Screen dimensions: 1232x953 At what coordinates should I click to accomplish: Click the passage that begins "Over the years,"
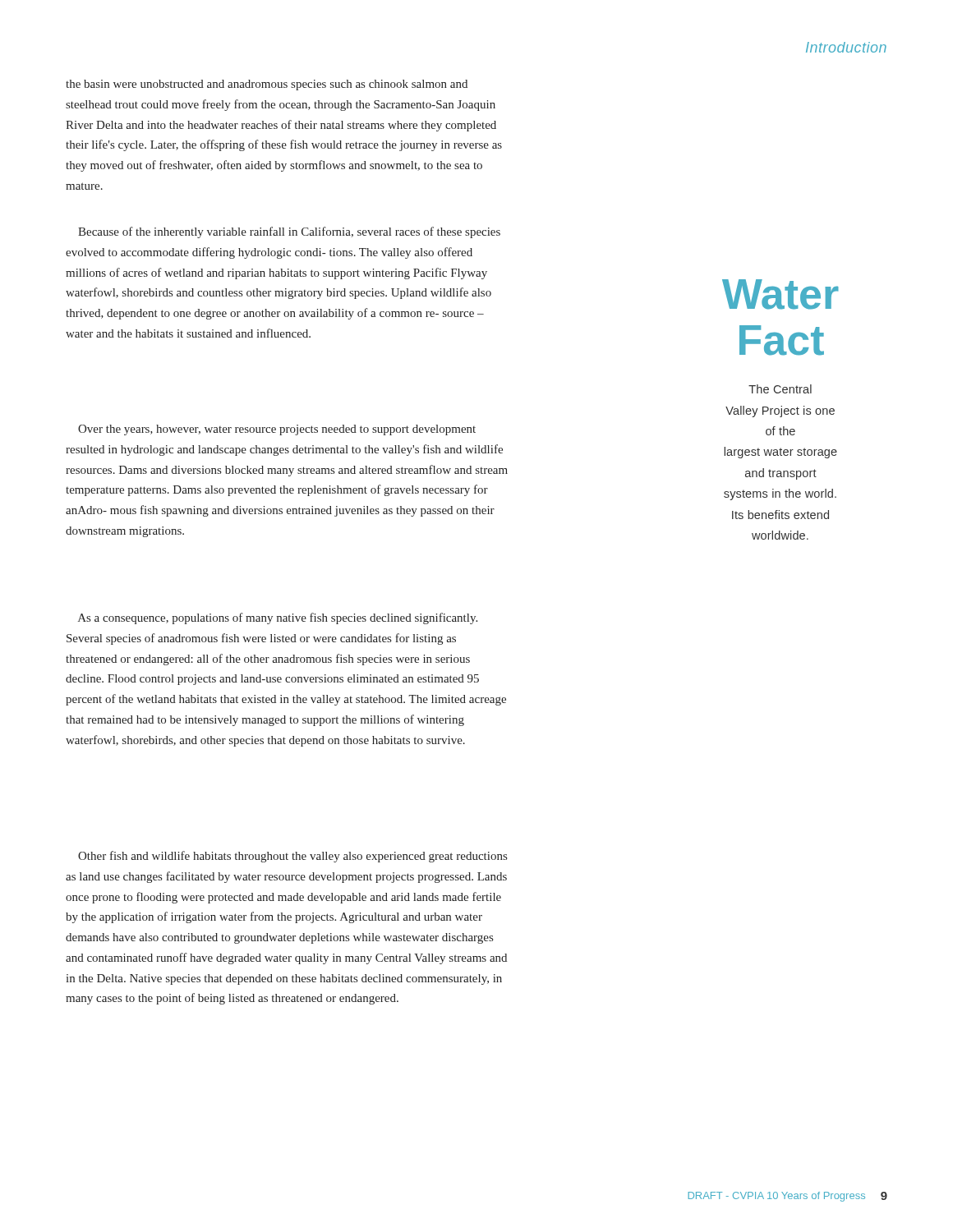point(287,480)
